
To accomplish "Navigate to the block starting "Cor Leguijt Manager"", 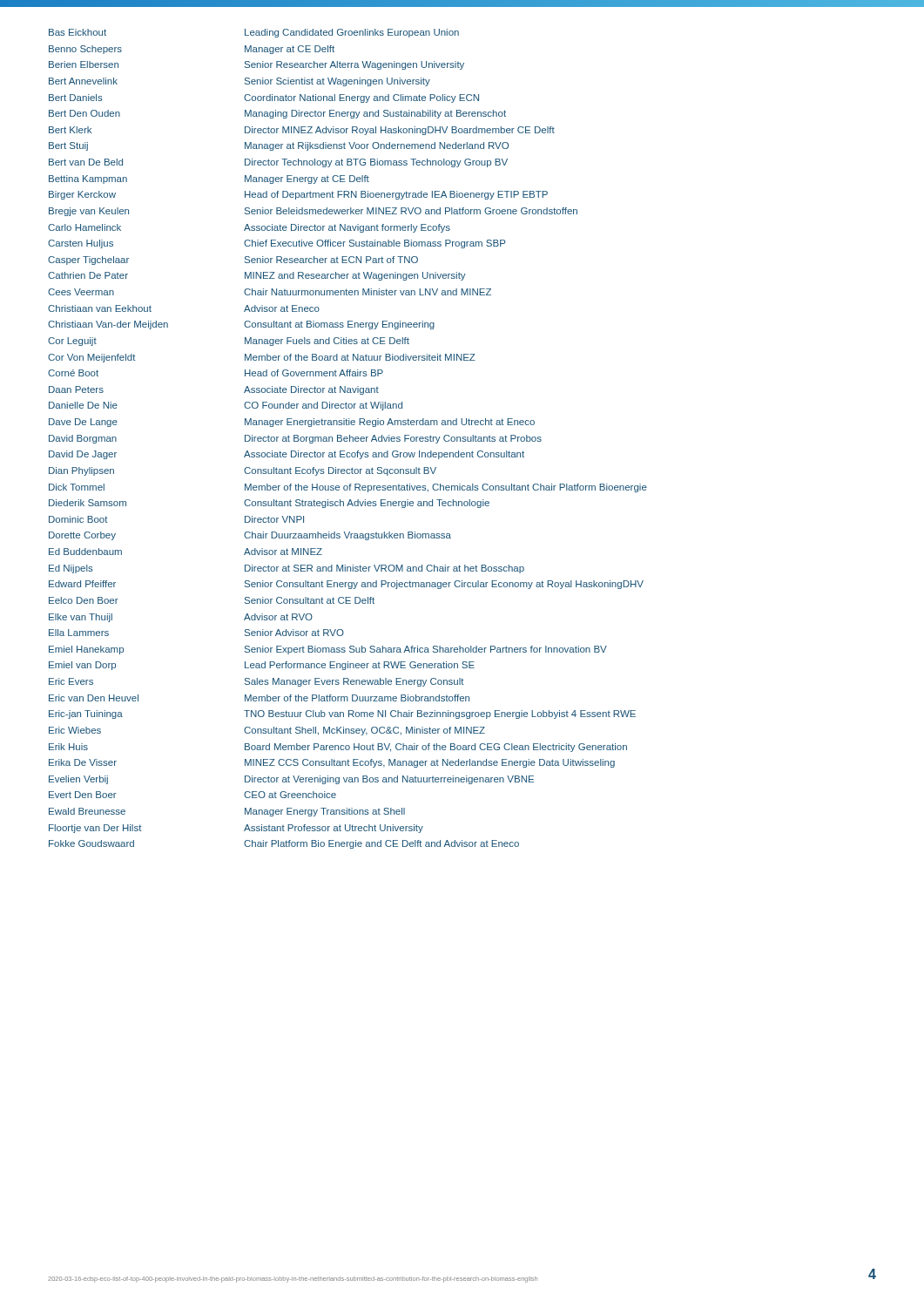I will [73, 341].
